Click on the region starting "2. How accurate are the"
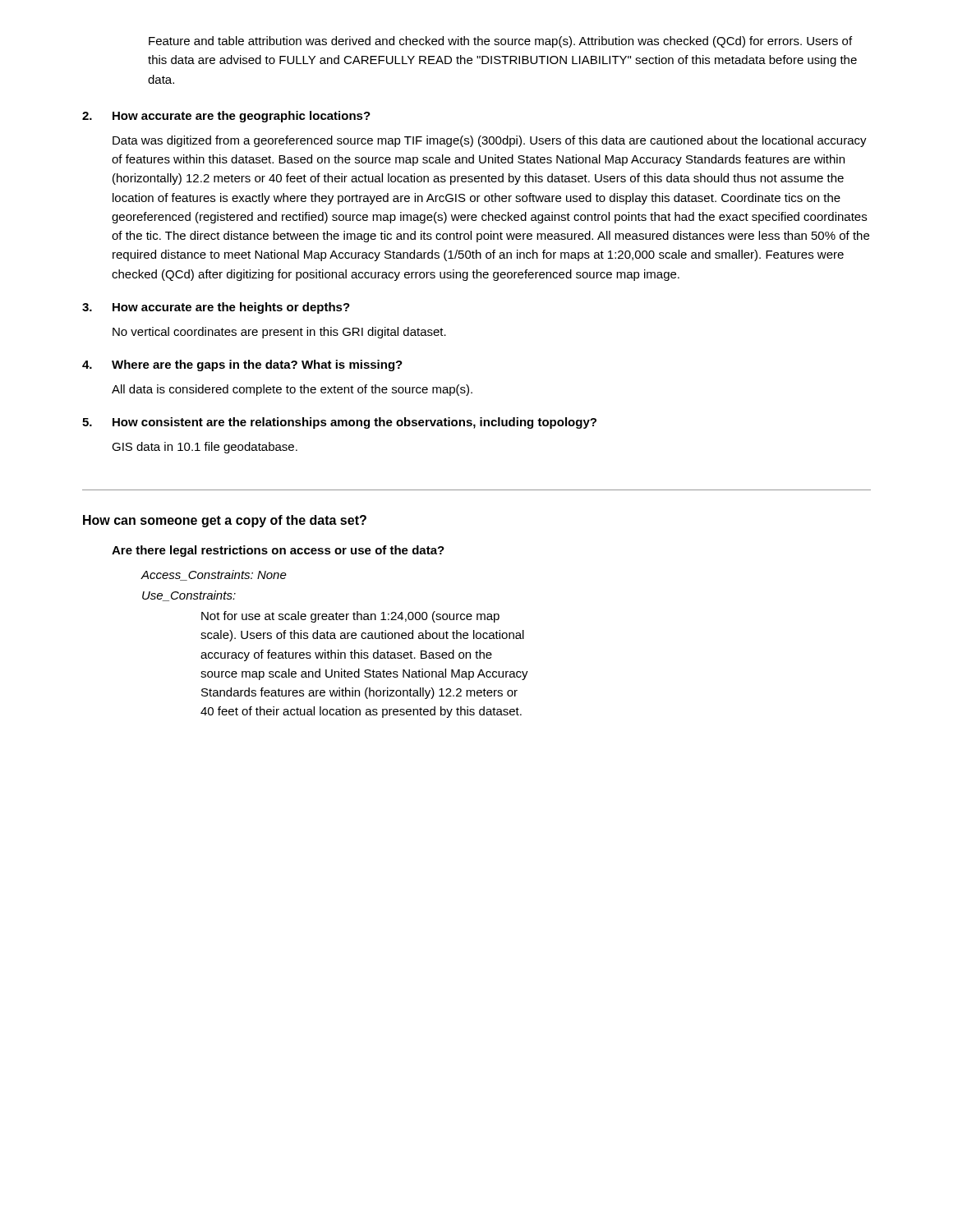This screenshot has width=953, height=1232. 476,196
